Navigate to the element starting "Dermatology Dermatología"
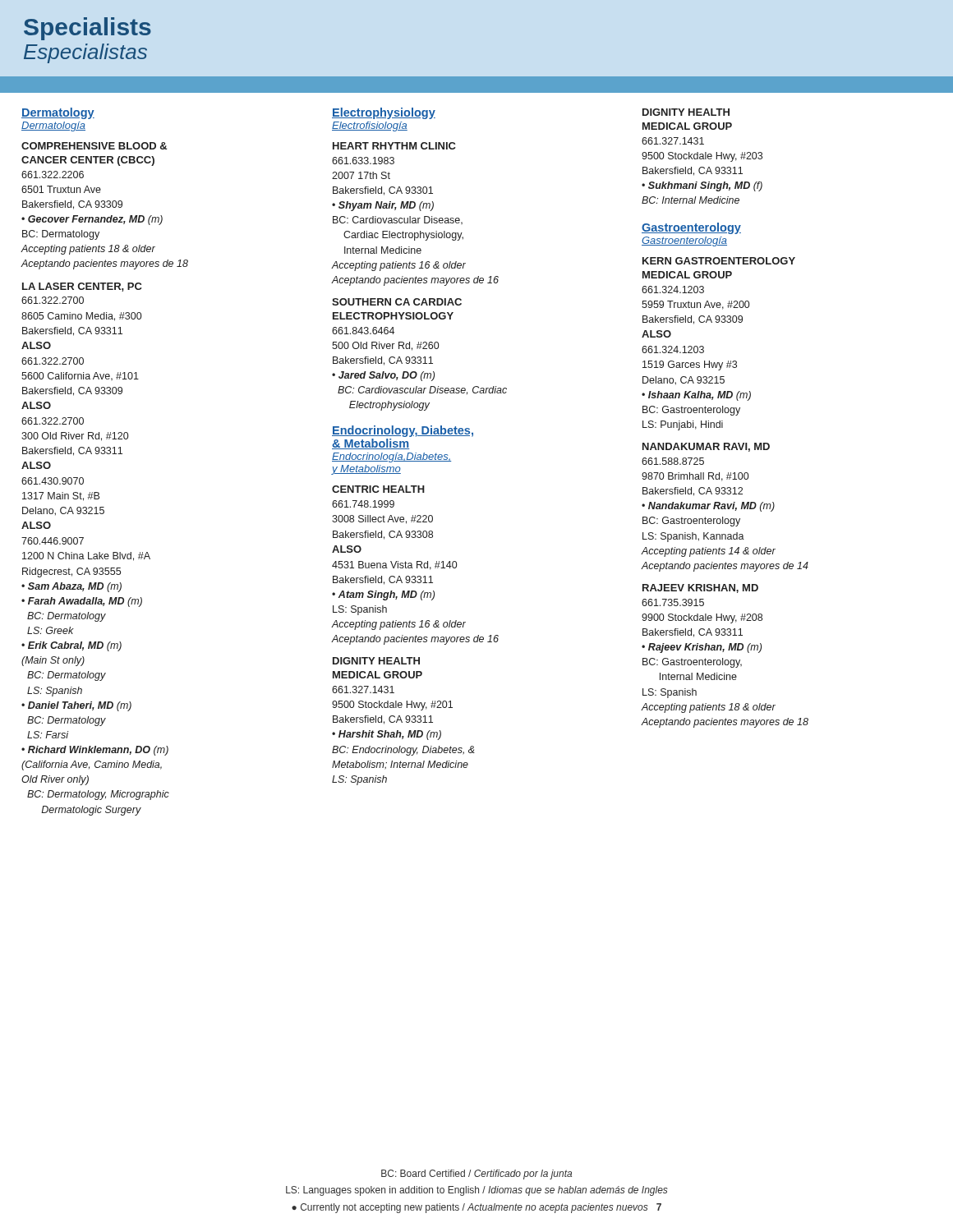Image resolution: width=953 pixels, height=1232 pixels. [58, 119]
